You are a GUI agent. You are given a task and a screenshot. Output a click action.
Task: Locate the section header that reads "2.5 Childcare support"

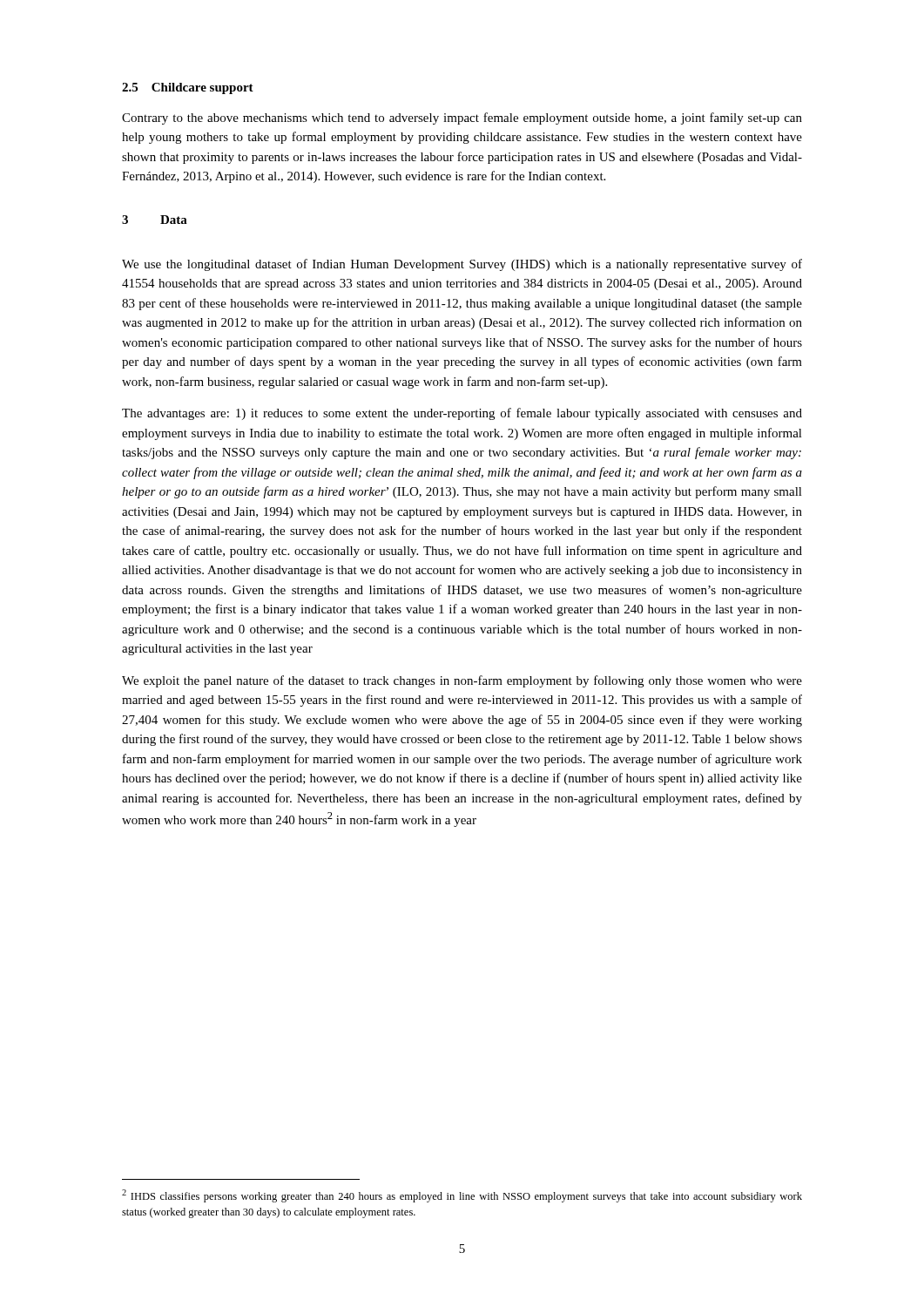188,87
